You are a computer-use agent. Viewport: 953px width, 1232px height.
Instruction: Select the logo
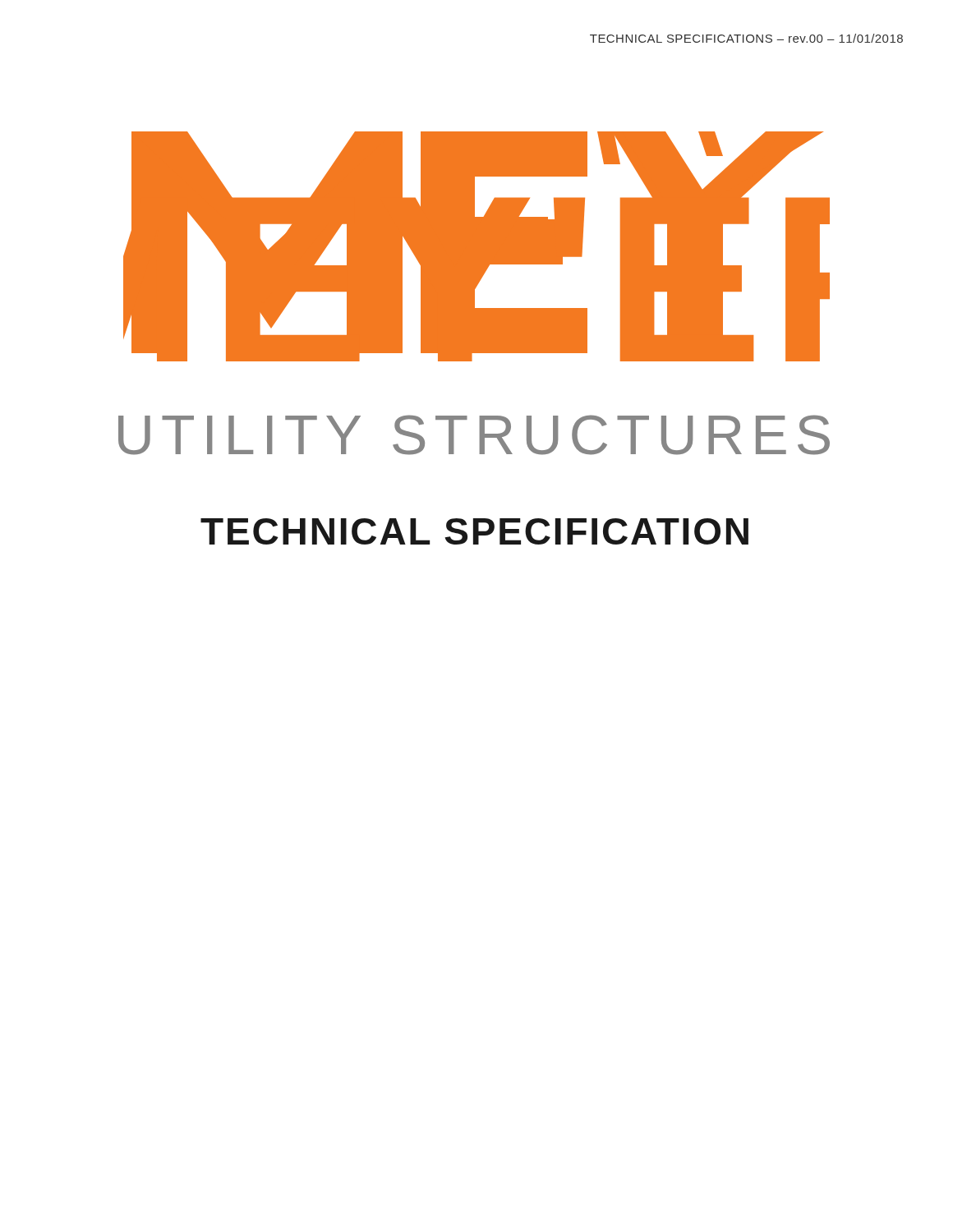coord(476,246)
